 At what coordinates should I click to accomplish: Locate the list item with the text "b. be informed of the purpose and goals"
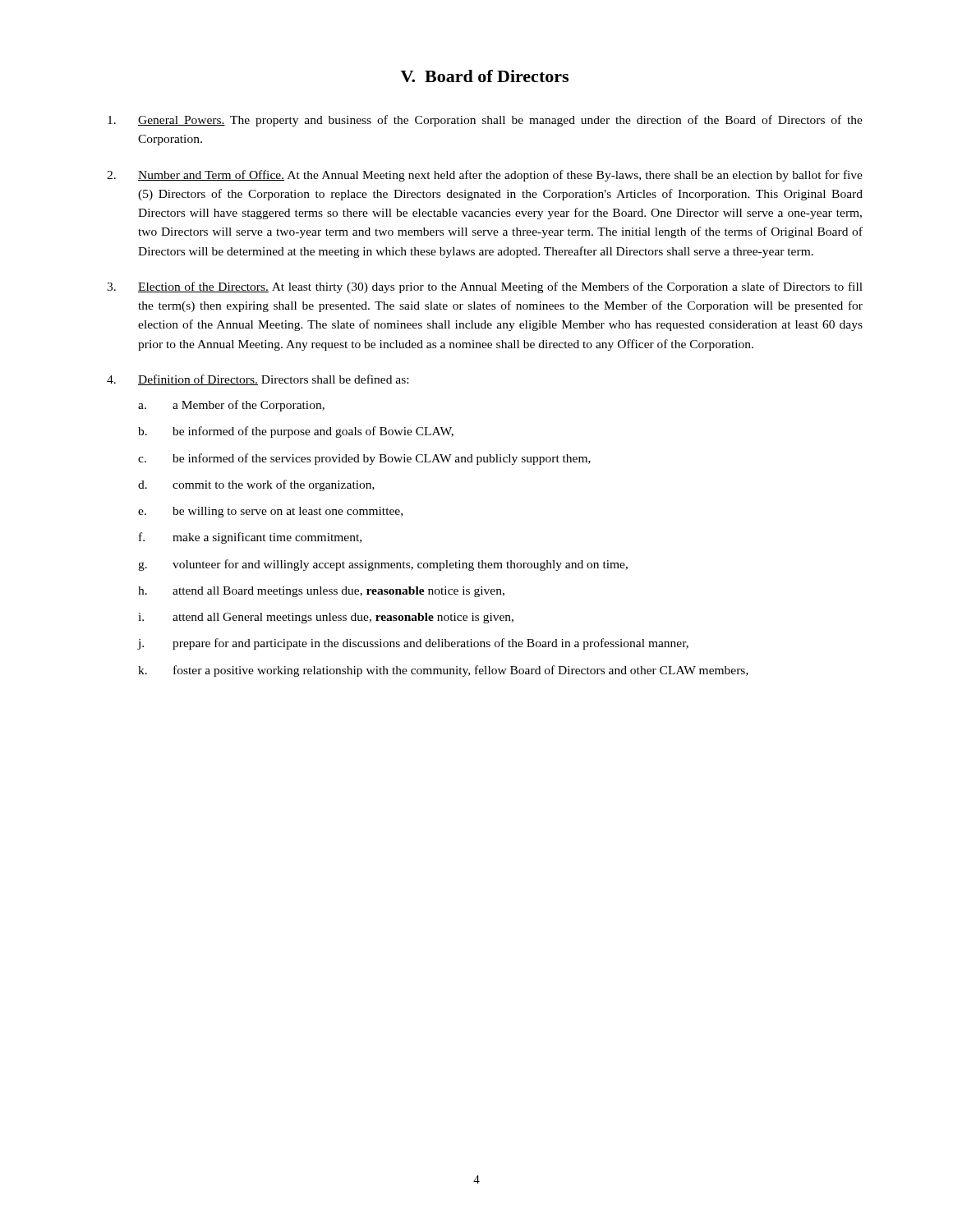296,432
